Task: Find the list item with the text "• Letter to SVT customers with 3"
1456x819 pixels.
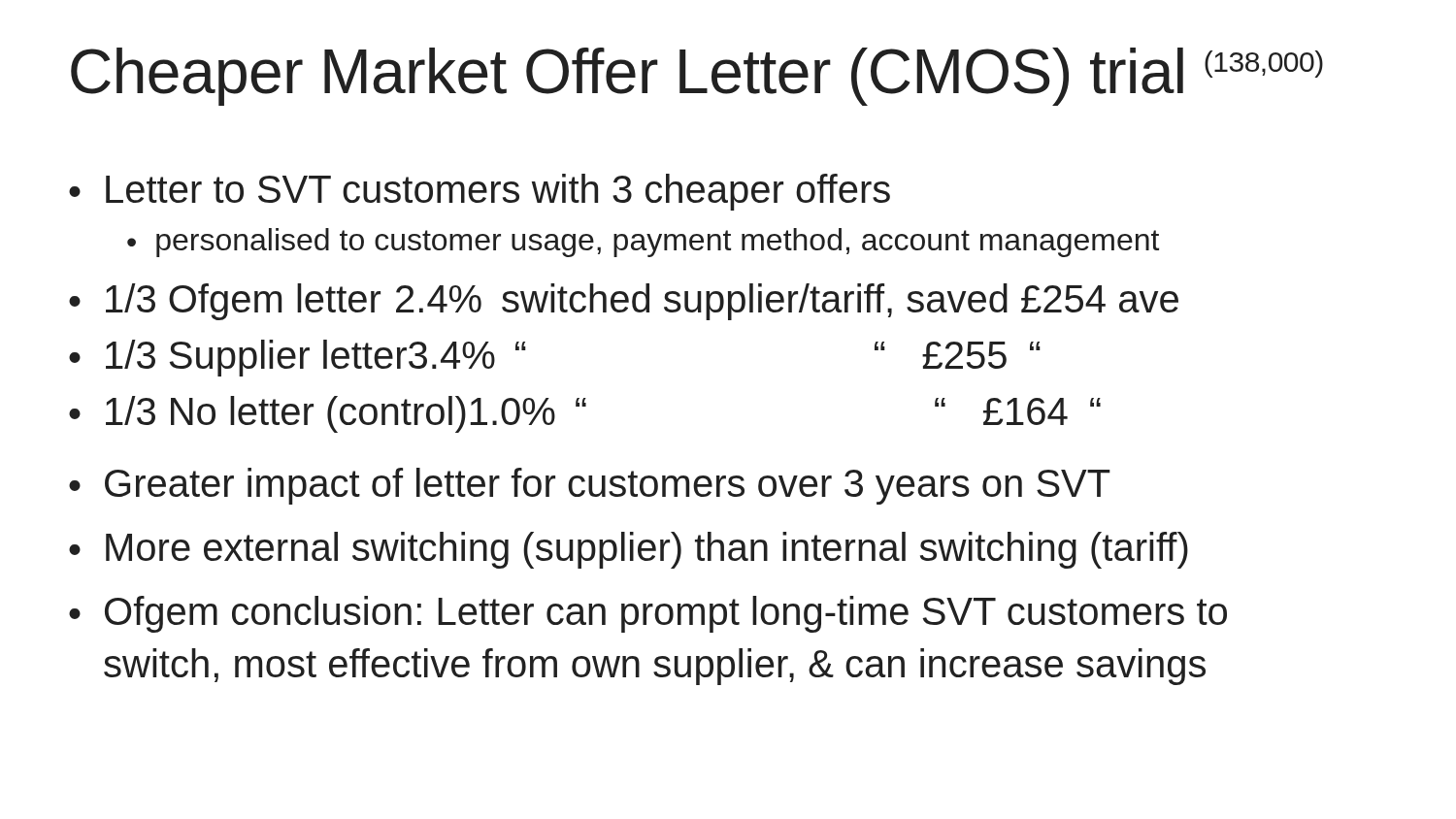Action: click(x=480, y=190)
